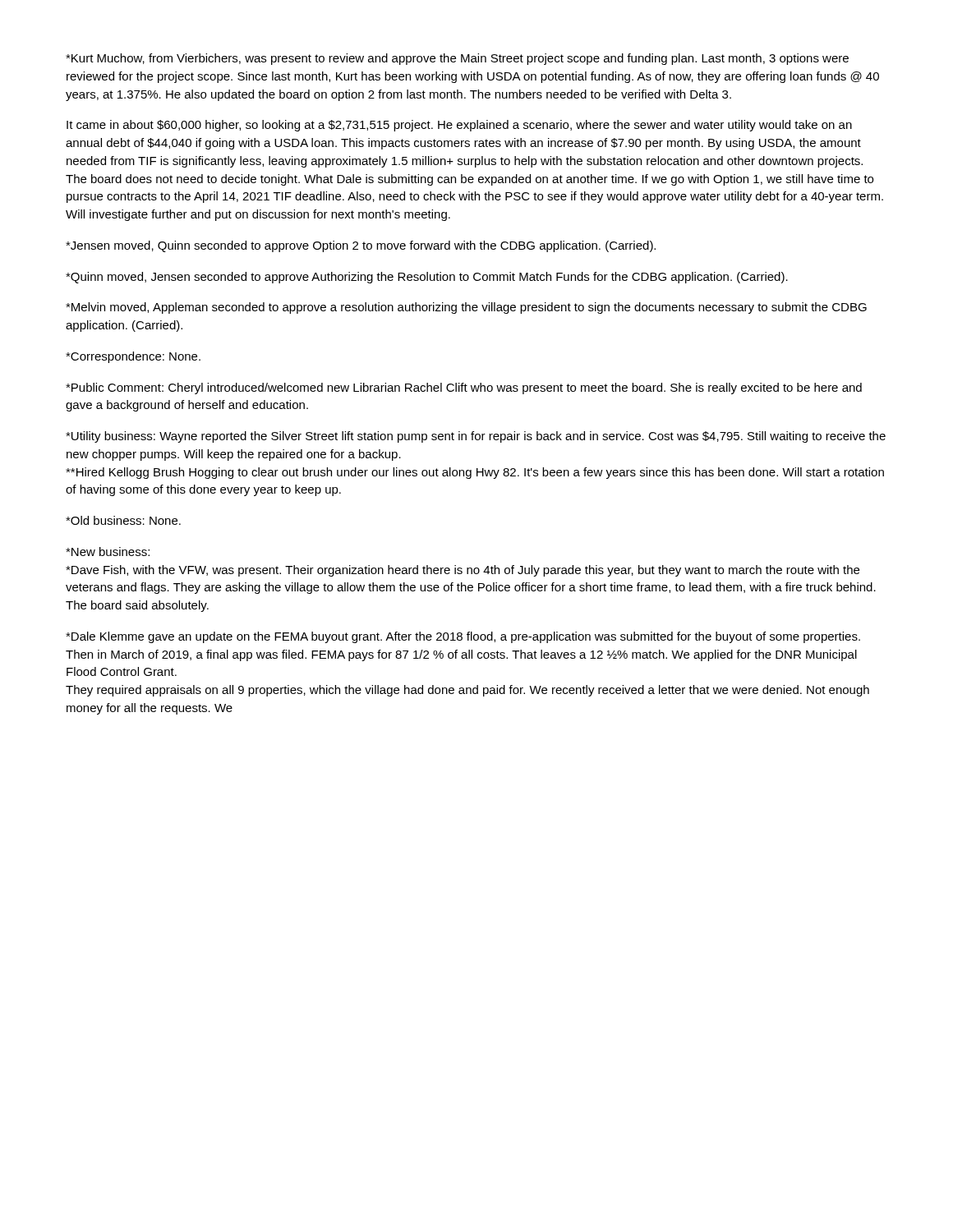The height and width of the screenshot is (1232, 953).
Task: Click on the text block that says "Kurt Muchow, from Vierbichers,"
Action: pos(473,76)
